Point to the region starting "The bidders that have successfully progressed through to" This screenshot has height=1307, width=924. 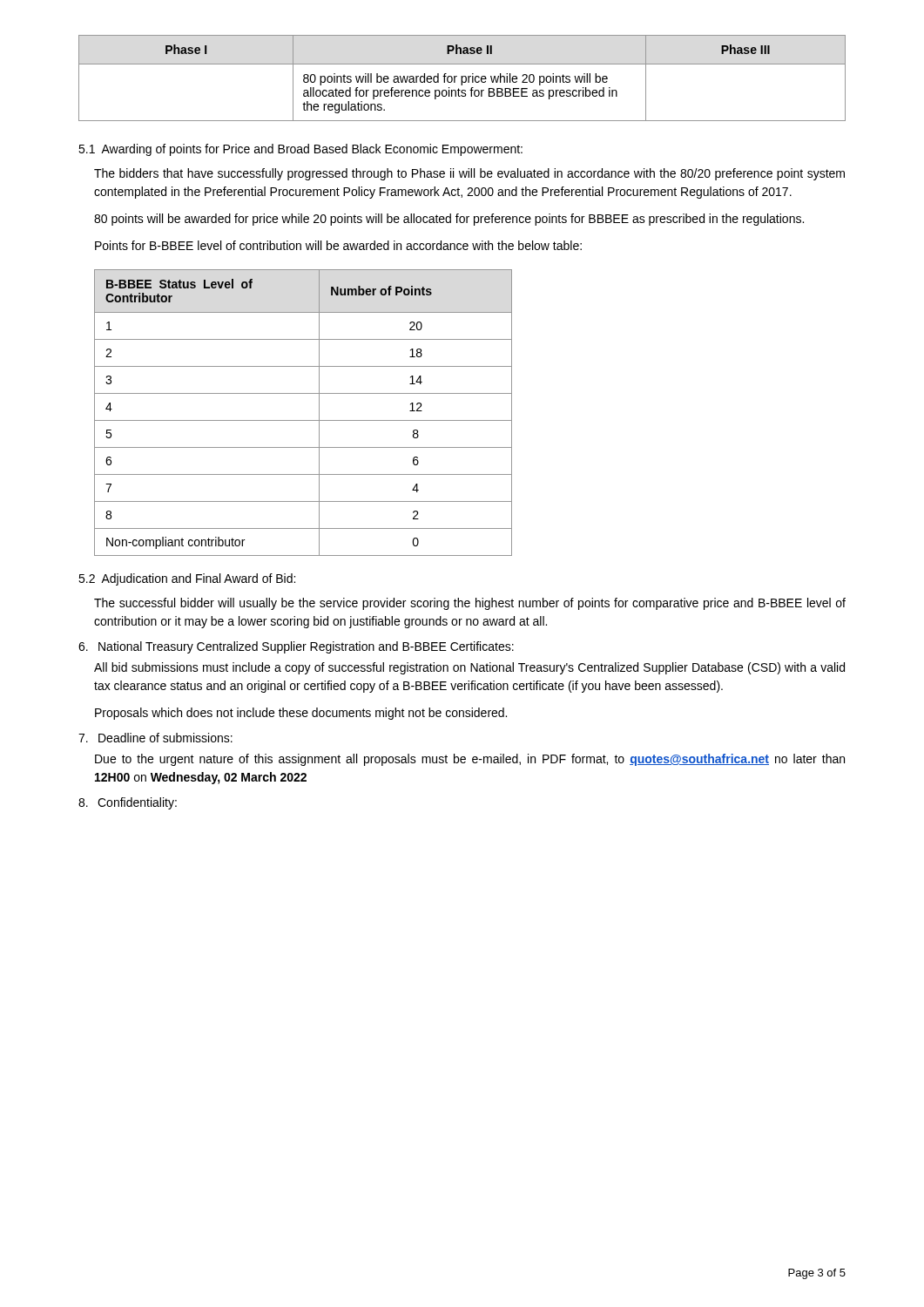(x=470, y=183)
